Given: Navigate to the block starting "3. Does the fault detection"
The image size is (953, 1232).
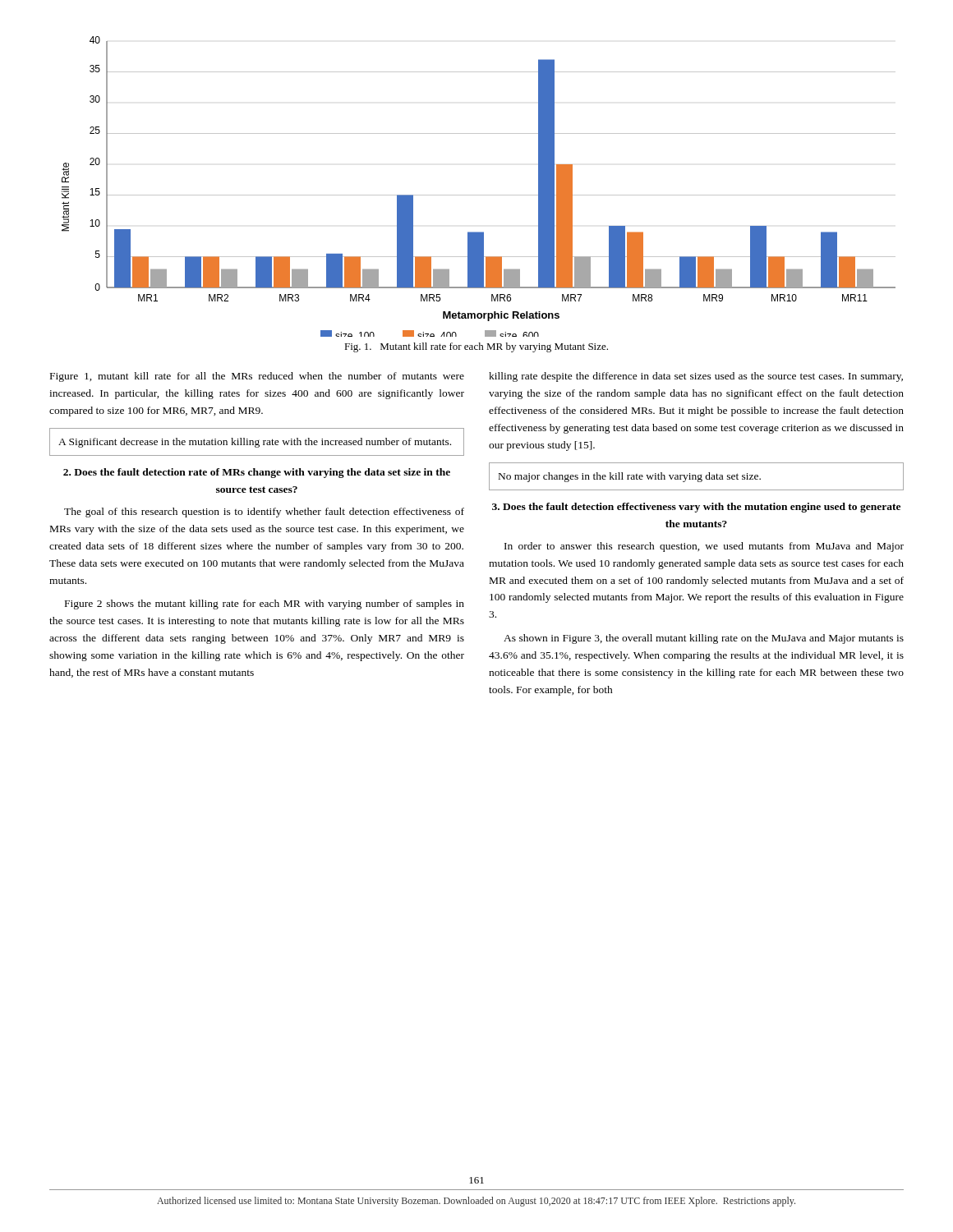Looking at the screenshot, I should pyautogui.click(x=696, y=515).
